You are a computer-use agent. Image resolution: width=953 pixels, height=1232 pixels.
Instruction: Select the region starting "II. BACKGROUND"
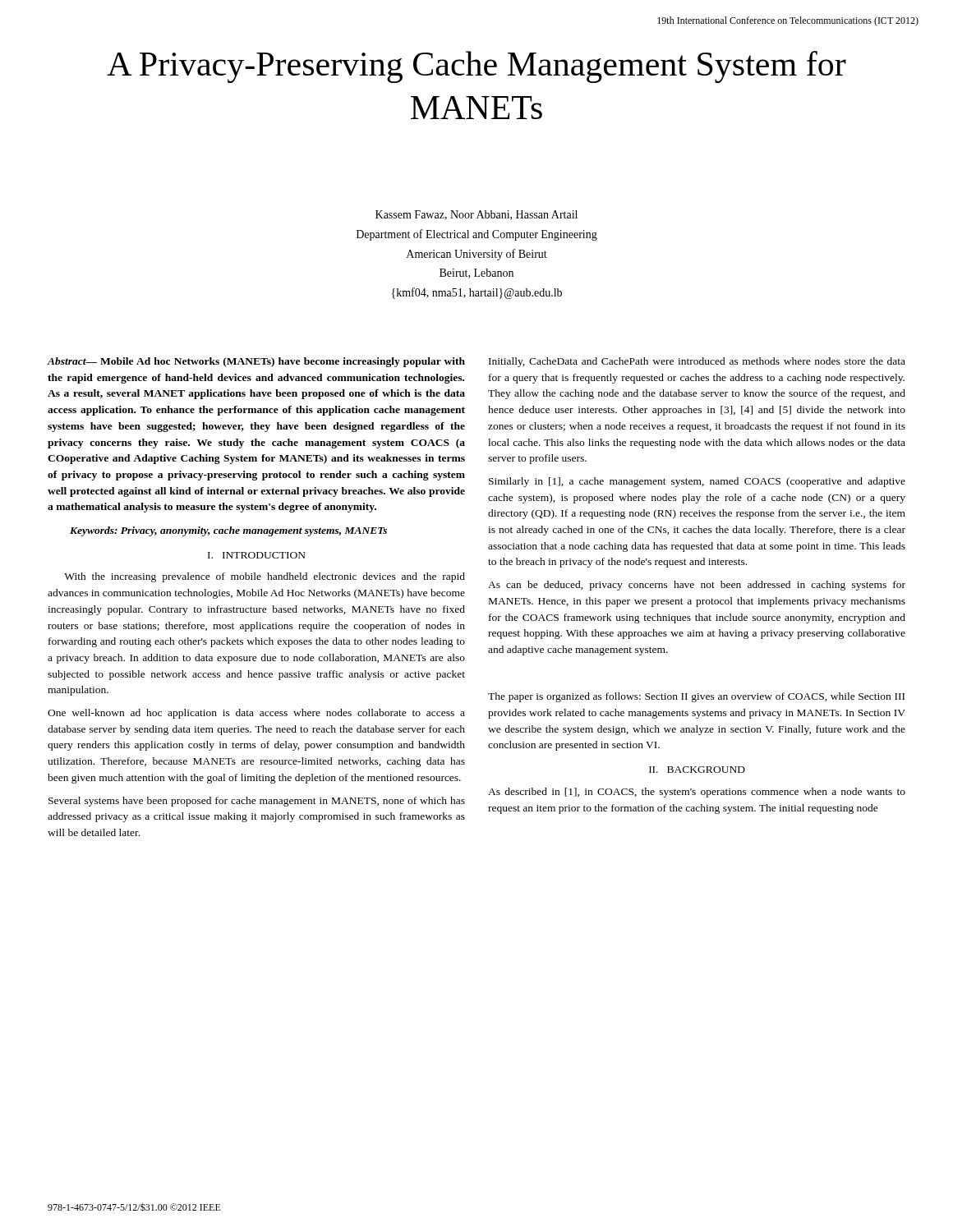point(697,769)
